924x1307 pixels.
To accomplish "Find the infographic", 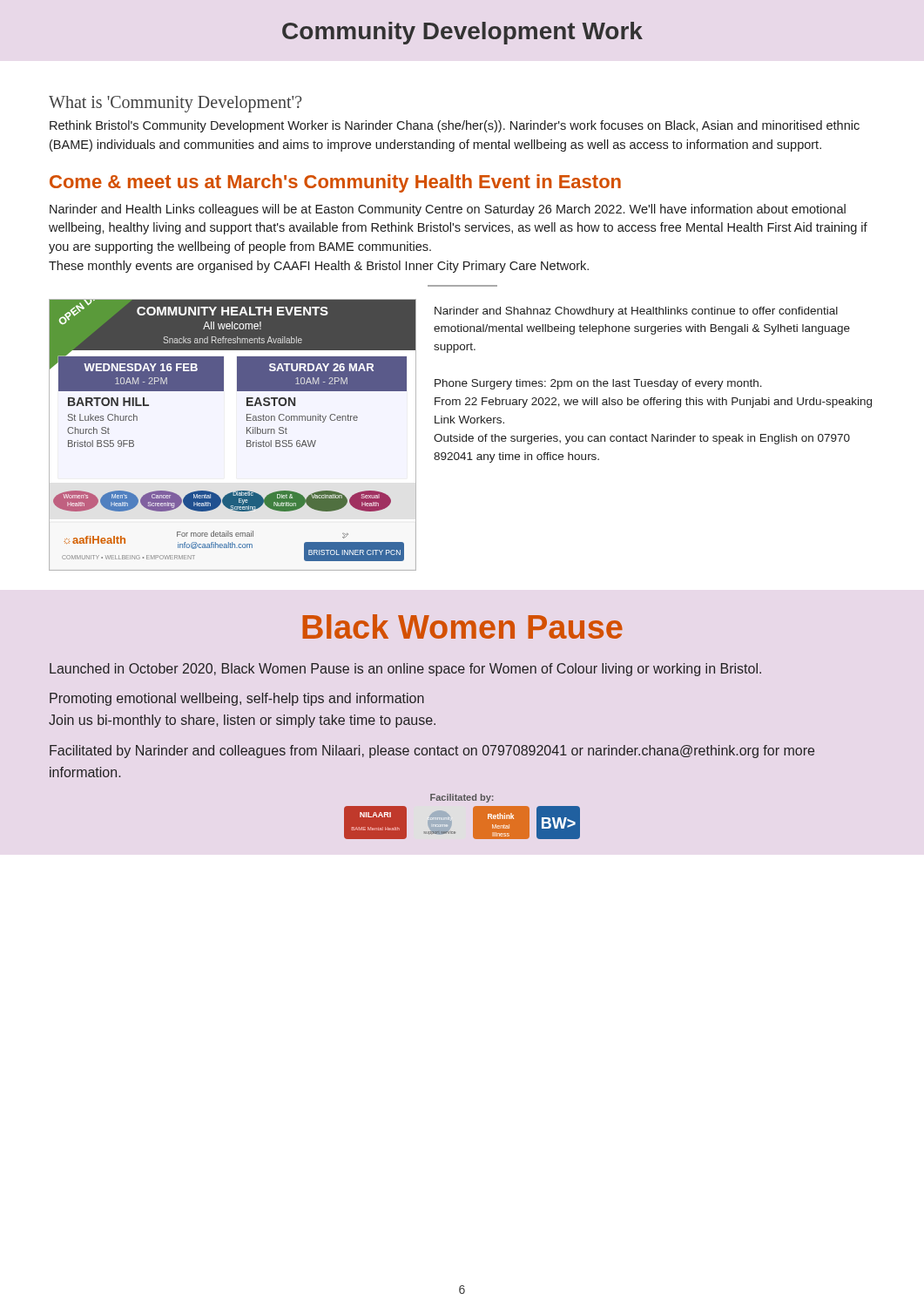I will [x=233, y=434].
